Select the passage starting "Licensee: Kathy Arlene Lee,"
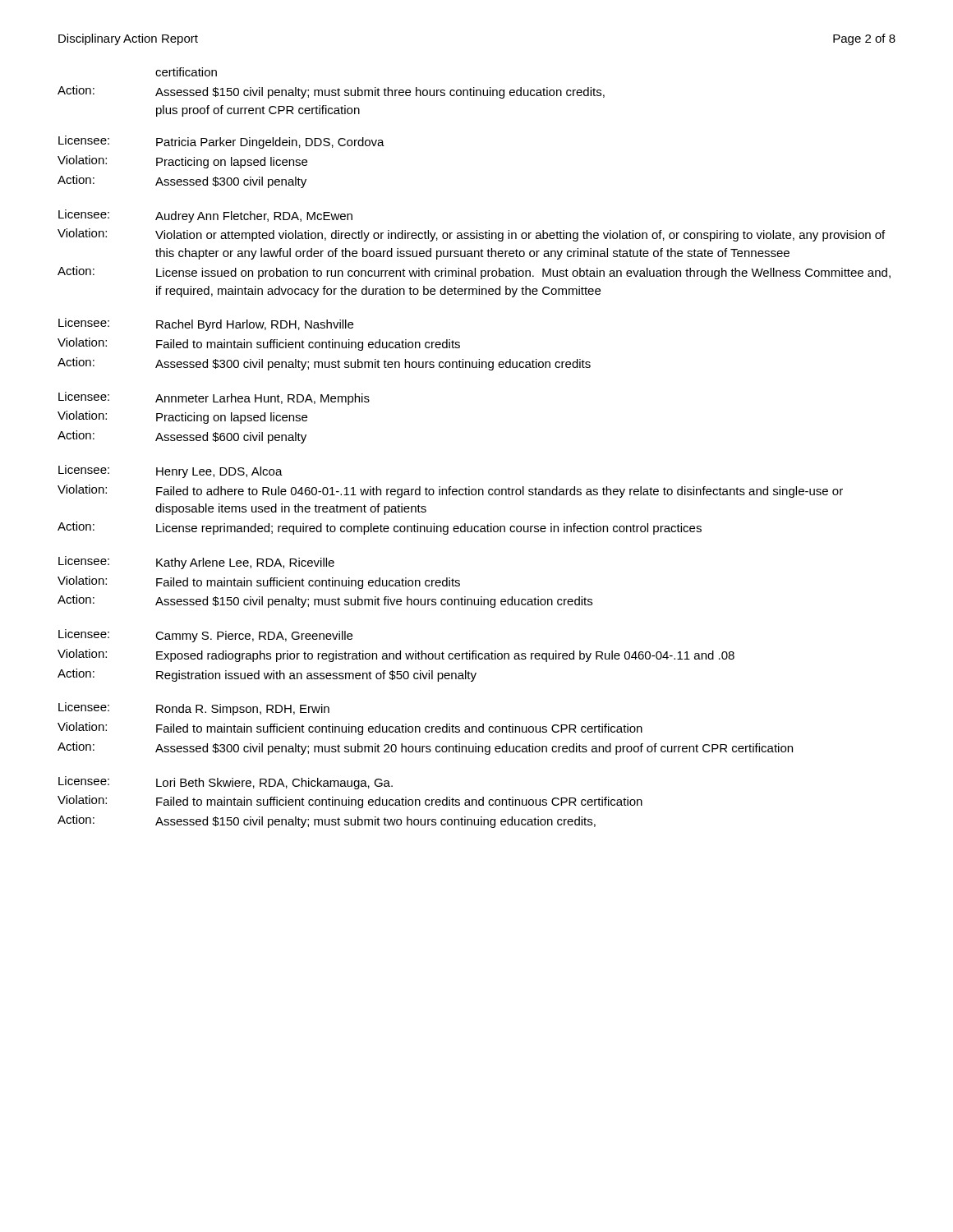Viewport: 953px width, 1232px height. (x=196, y=563)
